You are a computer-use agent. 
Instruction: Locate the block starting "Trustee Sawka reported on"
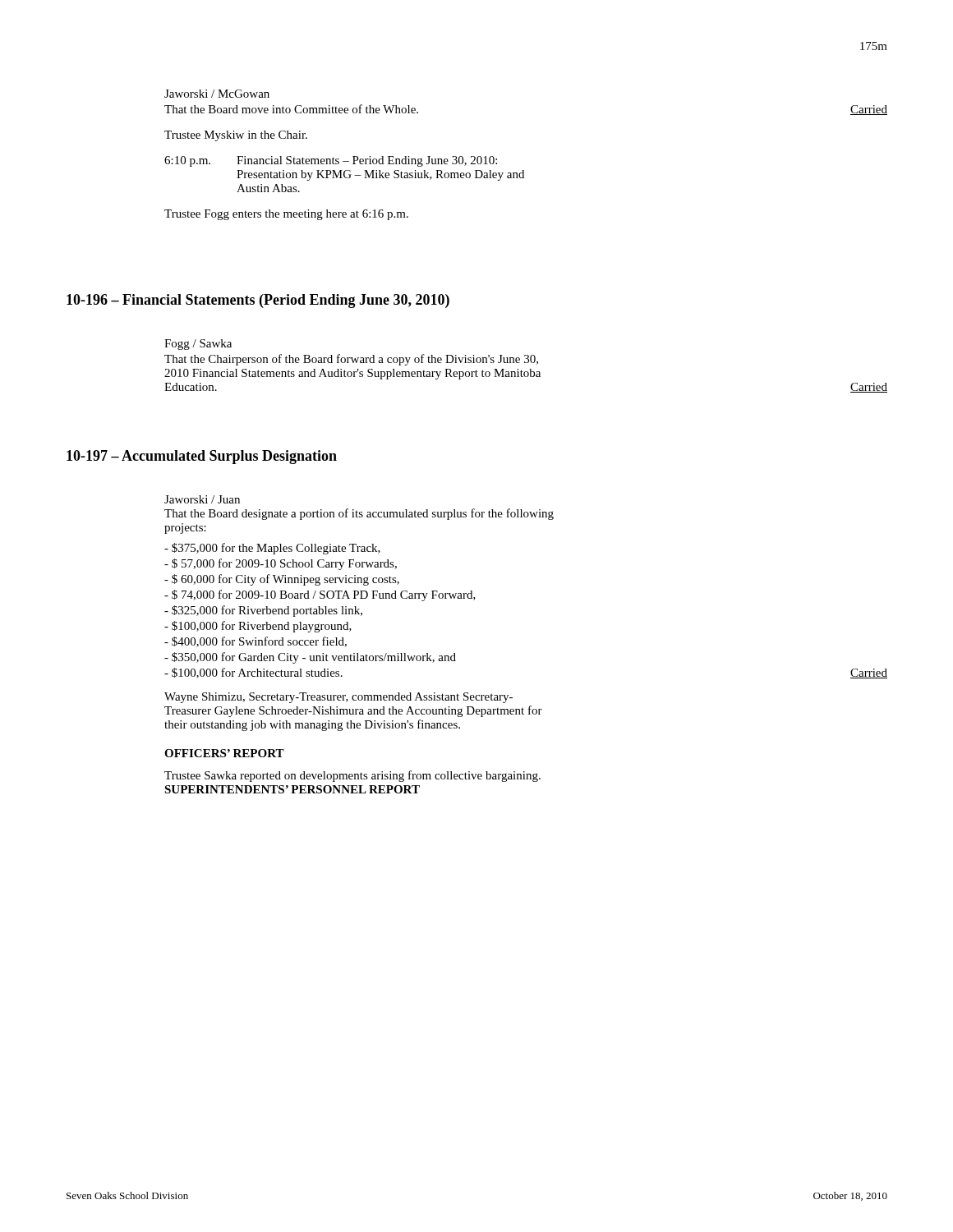coord(353,782)
